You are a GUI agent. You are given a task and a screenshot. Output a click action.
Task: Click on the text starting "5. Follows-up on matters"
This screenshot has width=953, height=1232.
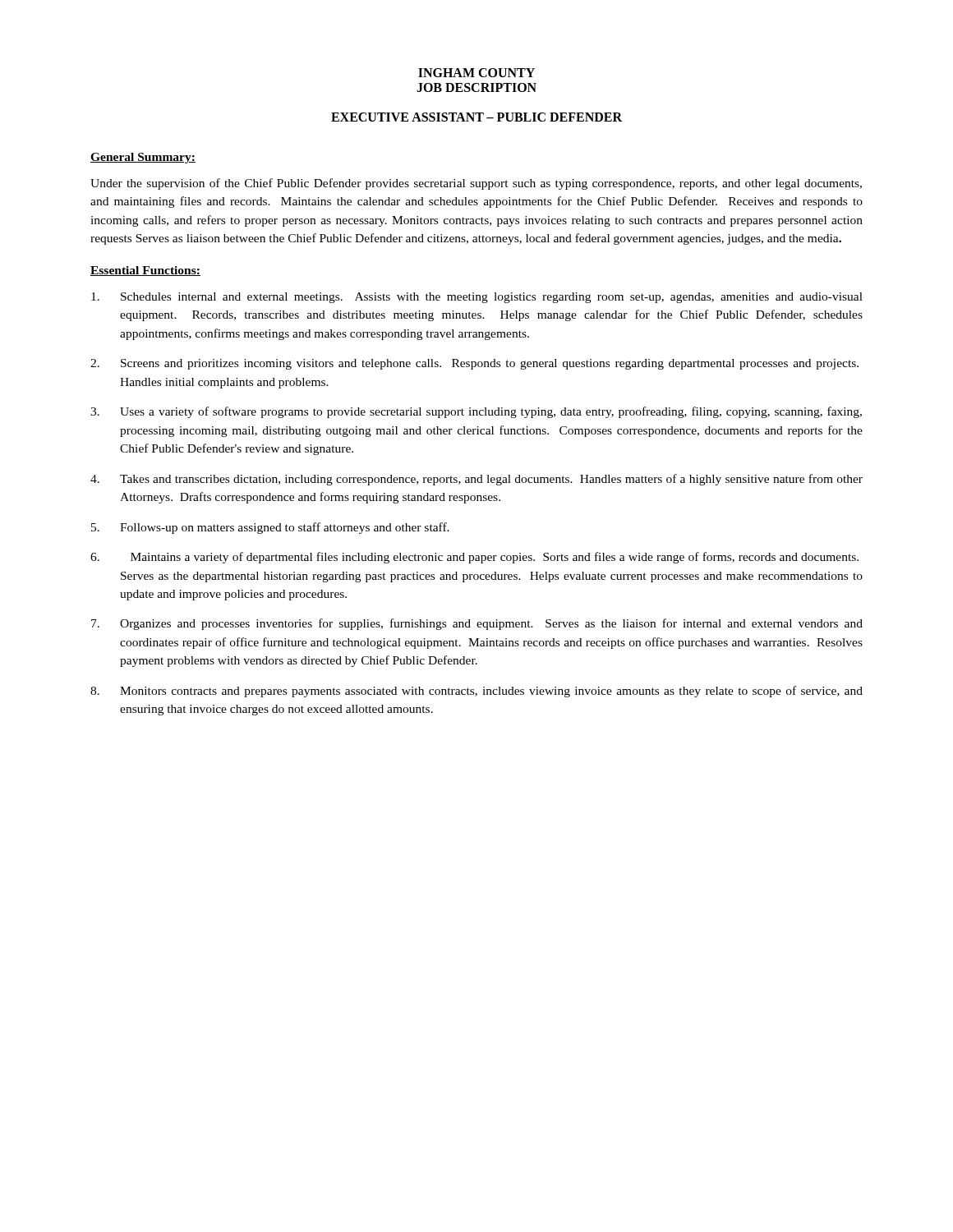tap(270, 528)
